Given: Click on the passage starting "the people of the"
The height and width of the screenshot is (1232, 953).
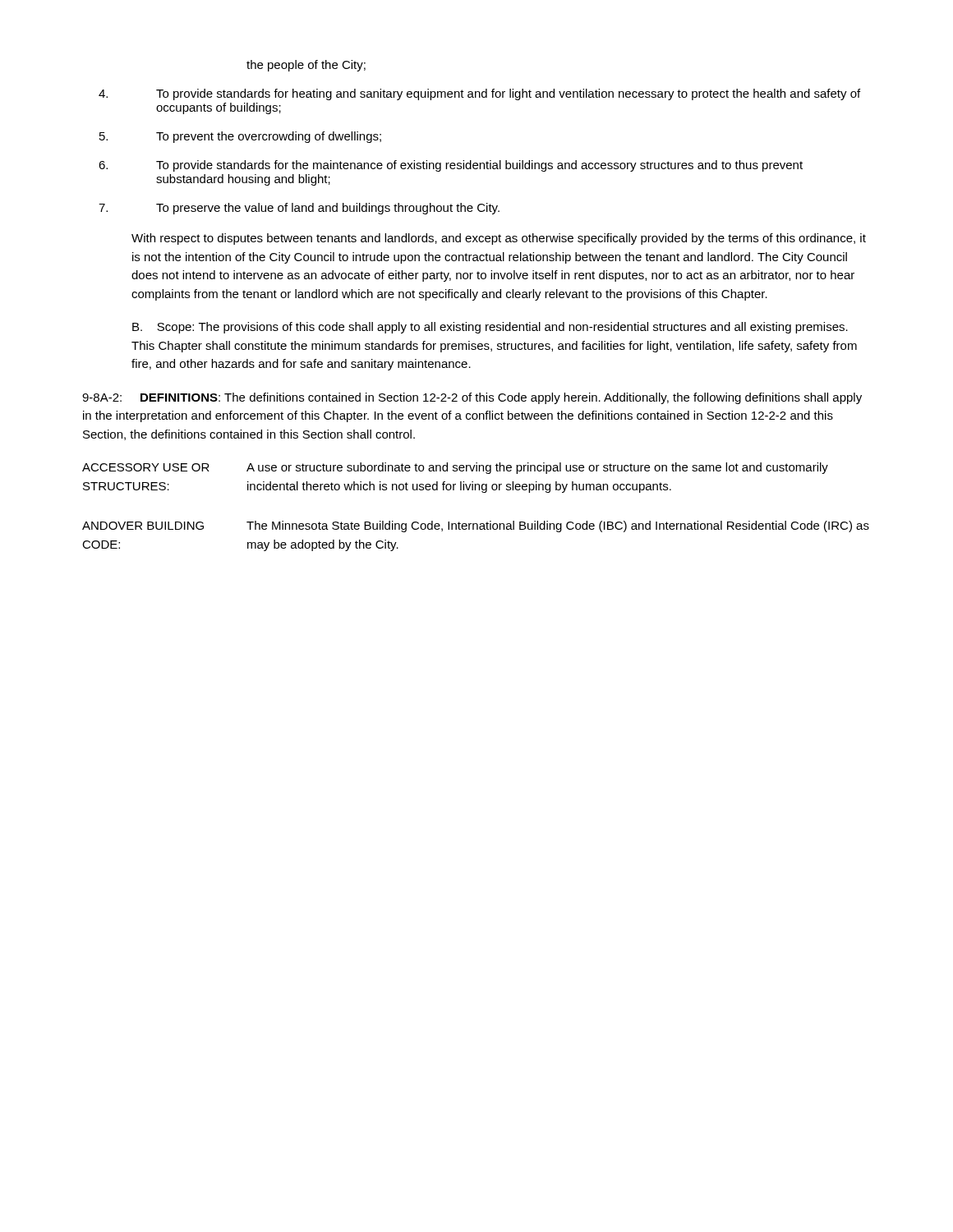Looking at the screenshot, I should click(306, 64).
